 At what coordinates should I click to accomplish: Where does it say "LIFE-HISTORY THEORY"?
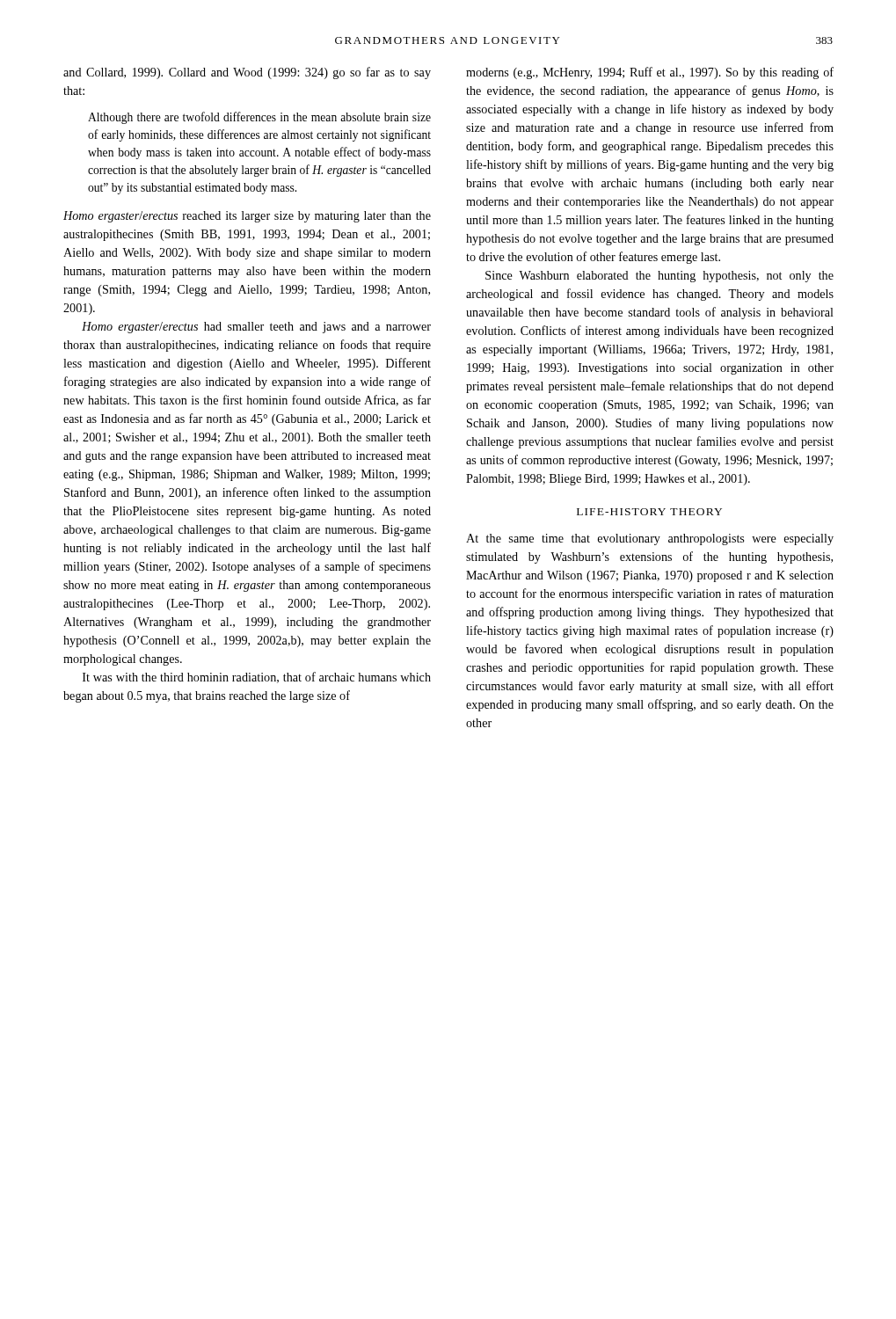click(650, 512)
